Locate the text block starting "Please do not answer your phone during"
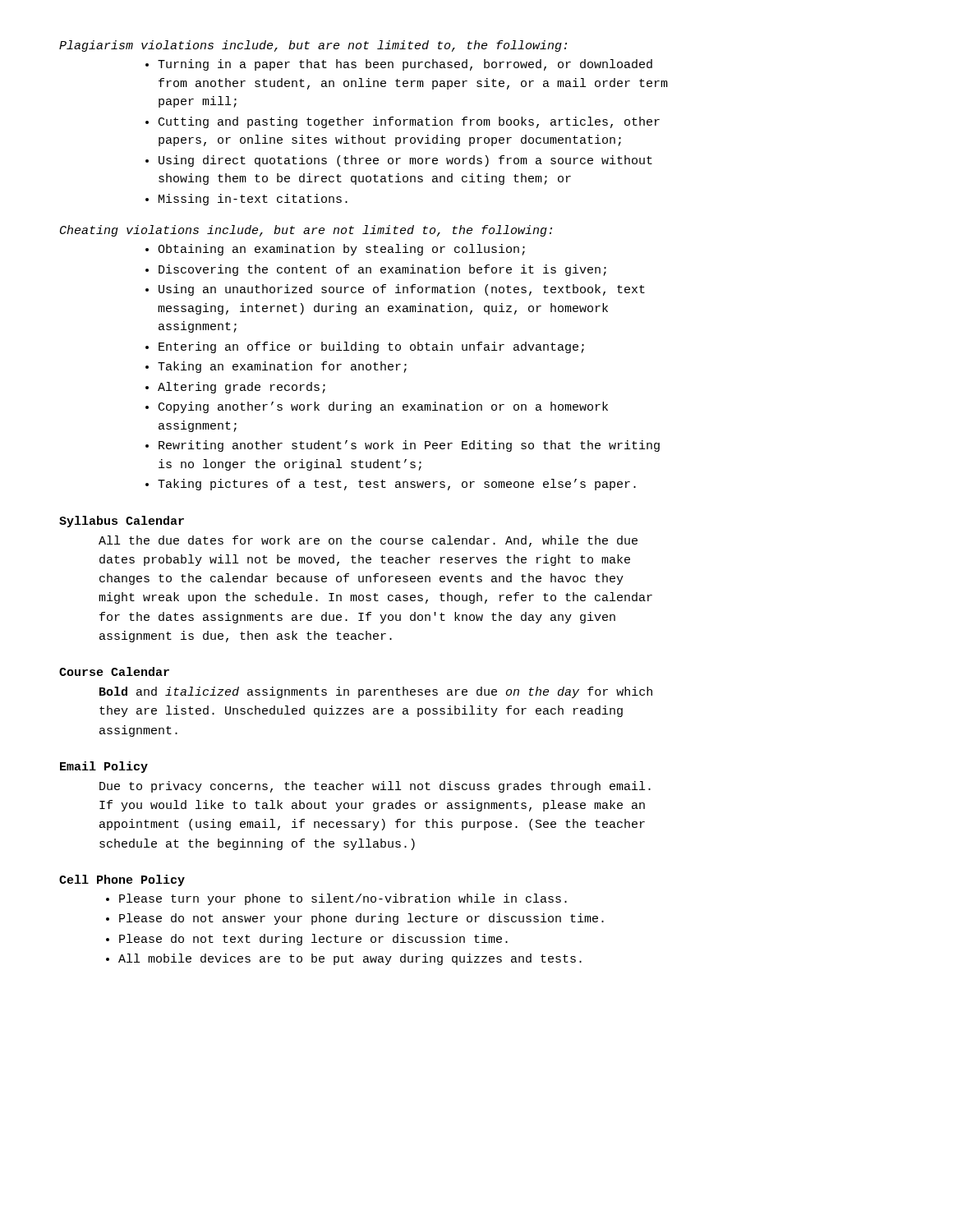Viewport: 953px width, 1232px height. coord(362,920)
